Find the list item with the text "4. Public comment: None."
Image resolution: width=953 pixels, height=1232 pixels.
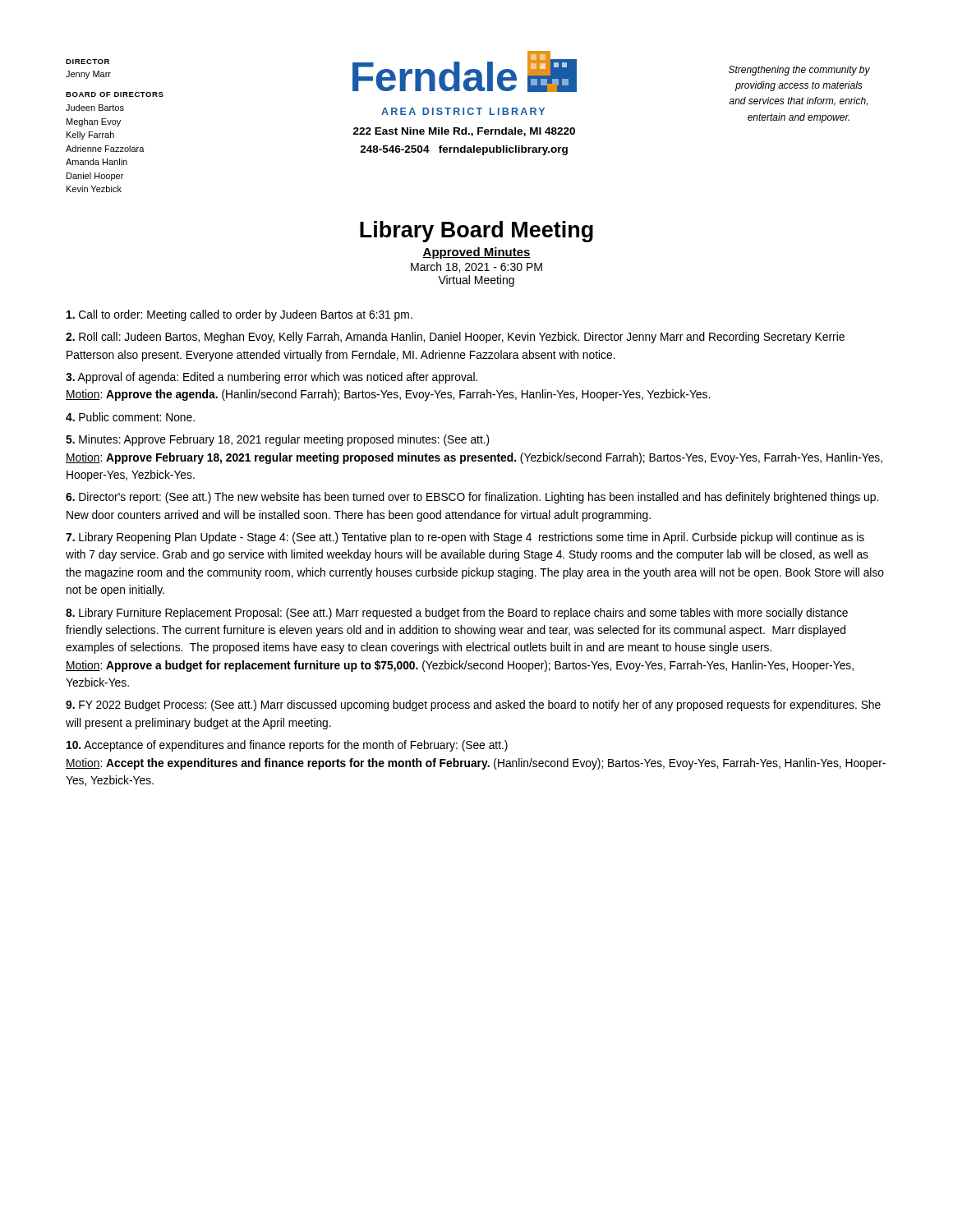131,418
